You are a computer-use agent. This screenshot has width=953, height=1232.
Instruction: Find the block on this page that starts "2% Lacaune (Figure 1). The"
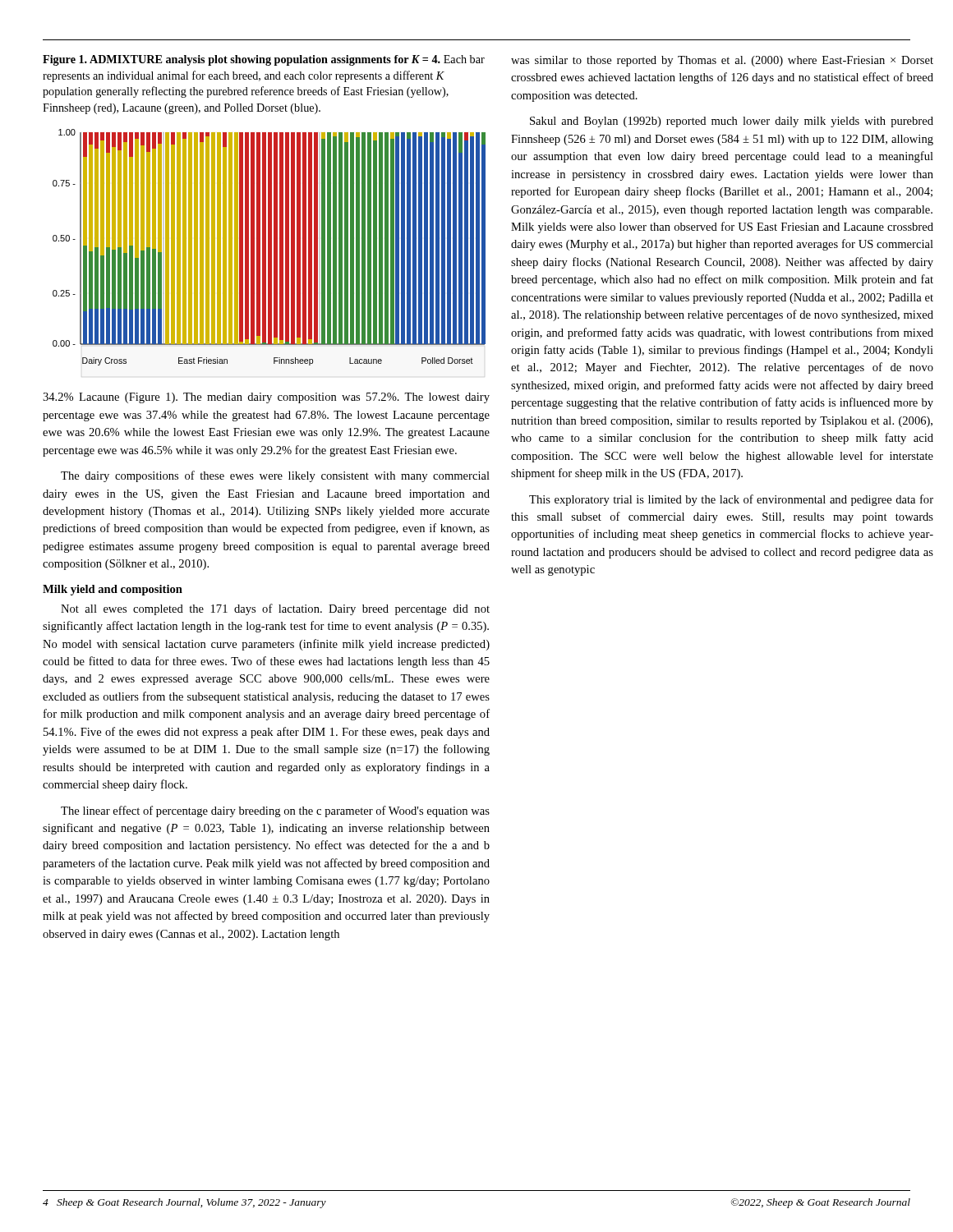click(x=266, y=423)
